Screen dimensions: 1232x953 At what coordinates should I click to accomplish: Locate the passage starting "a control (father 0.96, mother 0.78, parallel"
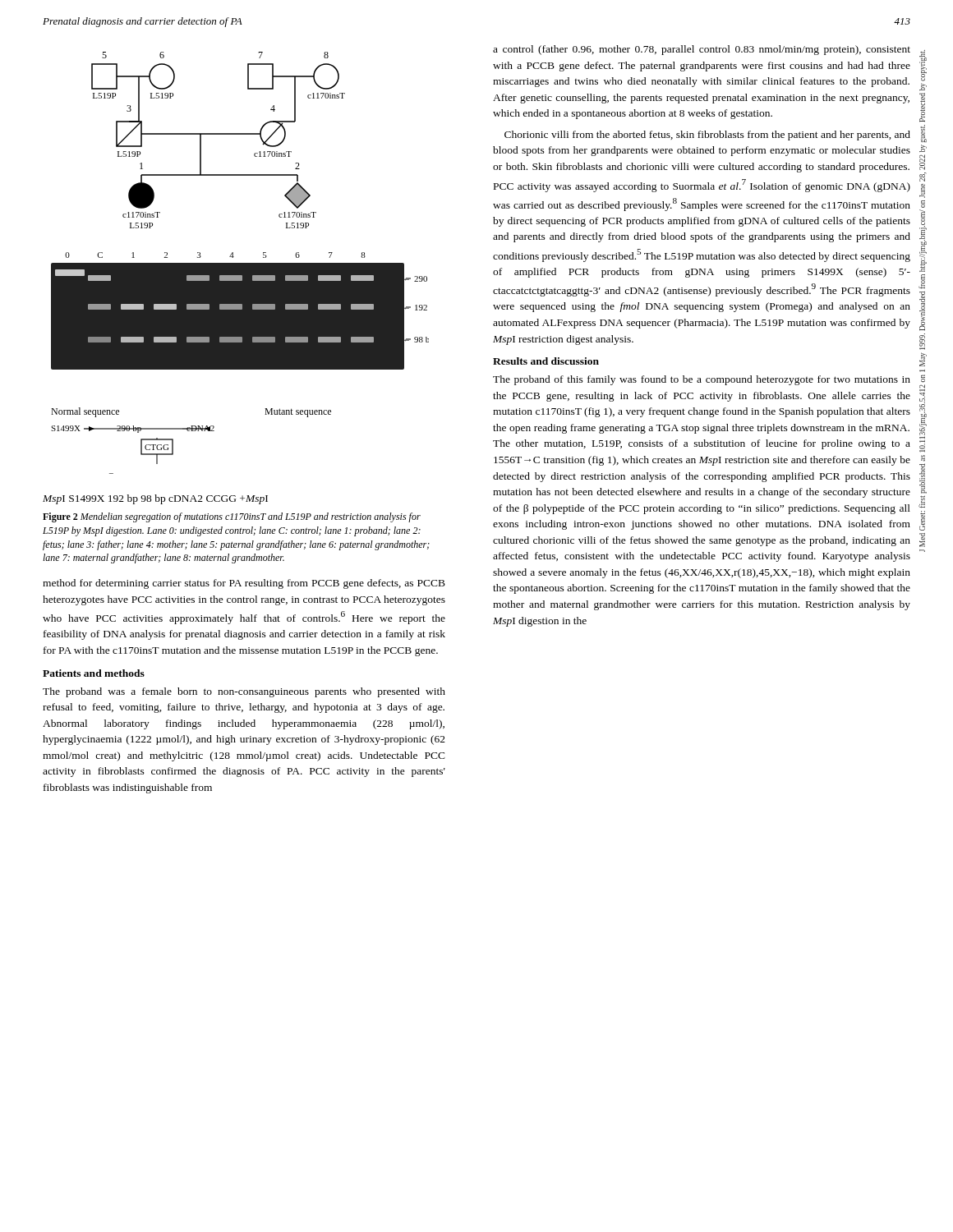702,194
